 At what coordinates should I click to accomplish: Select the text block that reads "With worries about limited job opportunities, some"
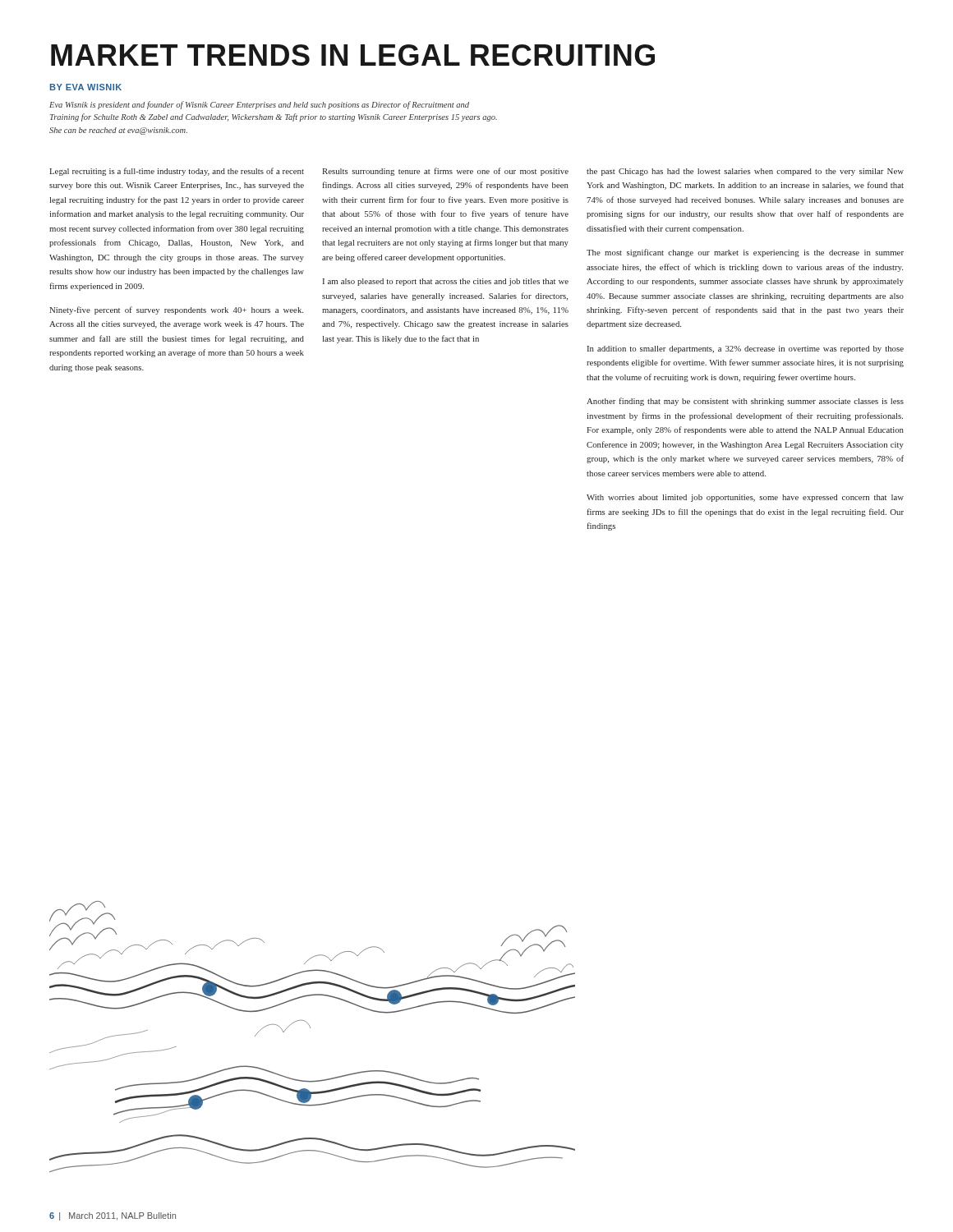coord(745,512)
